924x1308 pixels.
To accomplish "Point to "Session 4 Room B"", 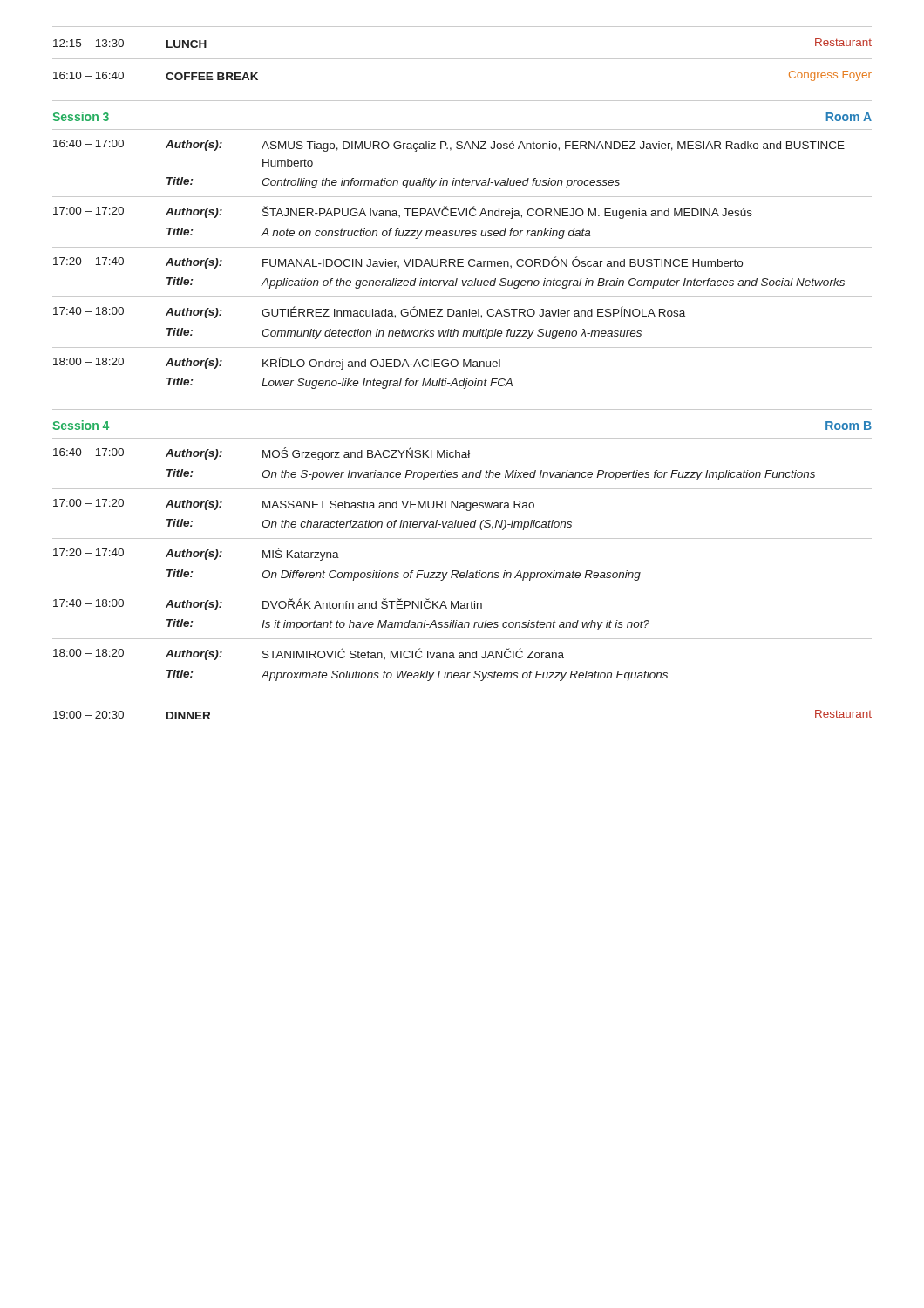I will (x=462, y=426).
